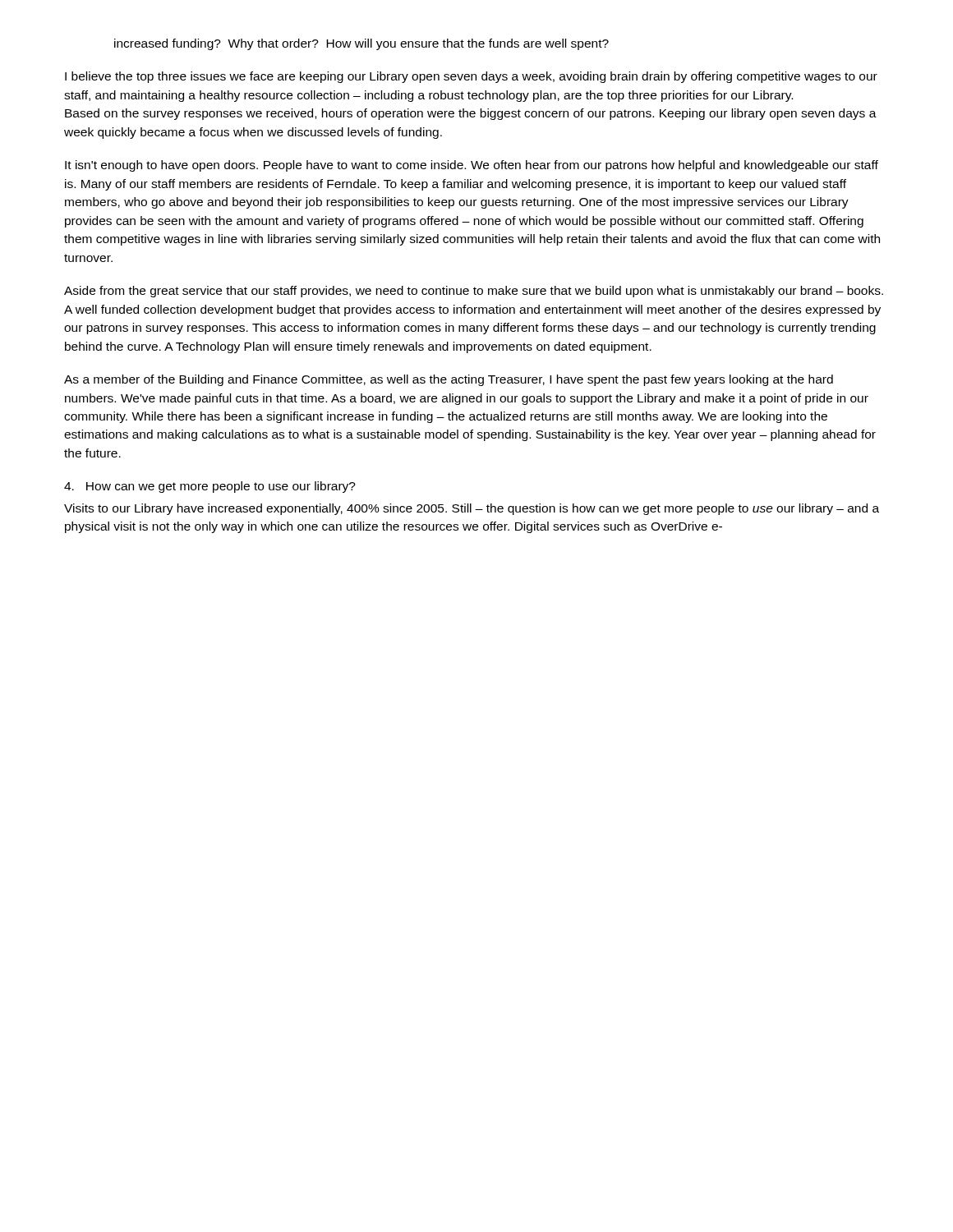Click the passage that begins "increased funding? Why that order? How will"

coord(361,43)
